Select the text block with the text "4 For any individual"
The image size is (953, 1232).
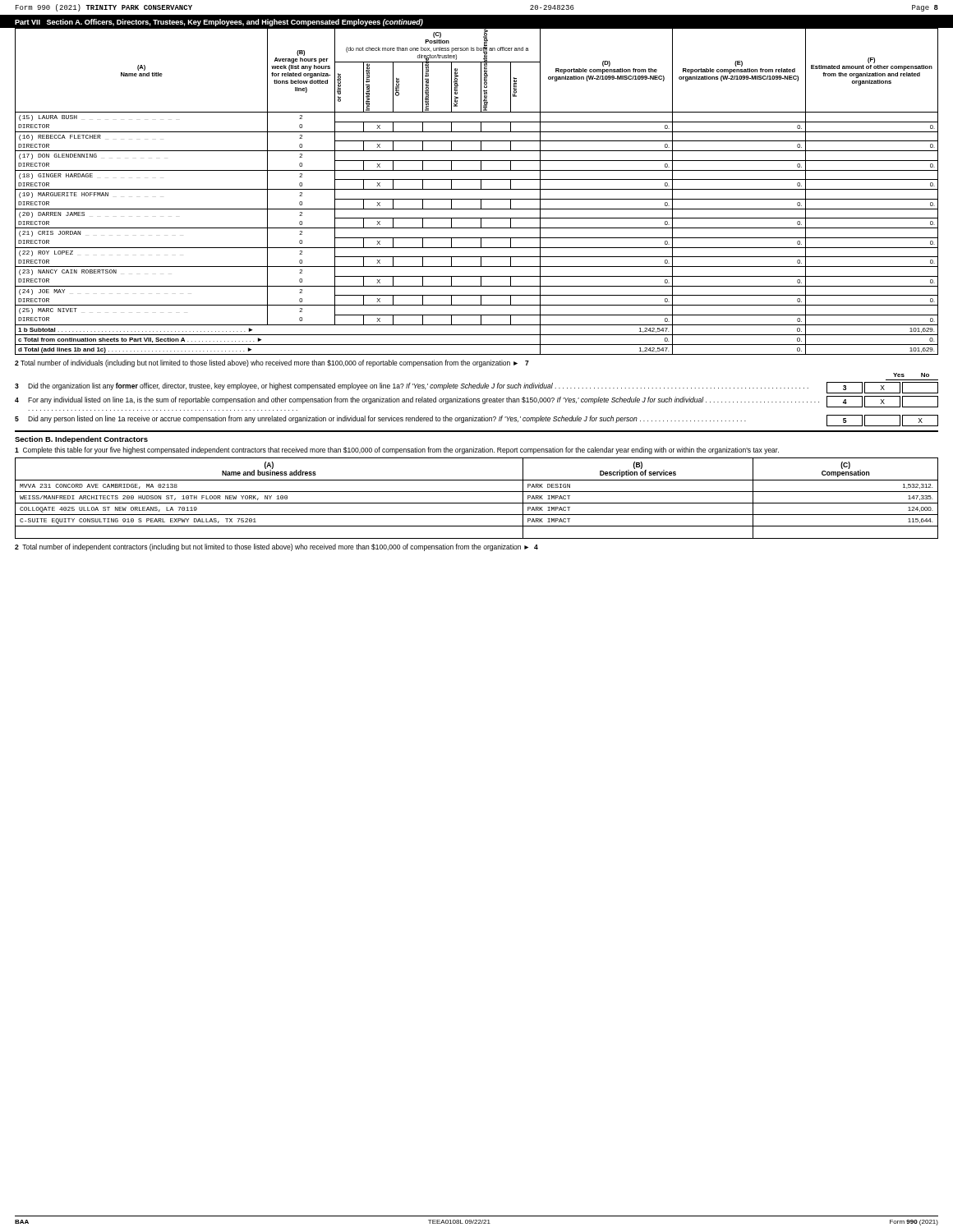click(476, 404)
